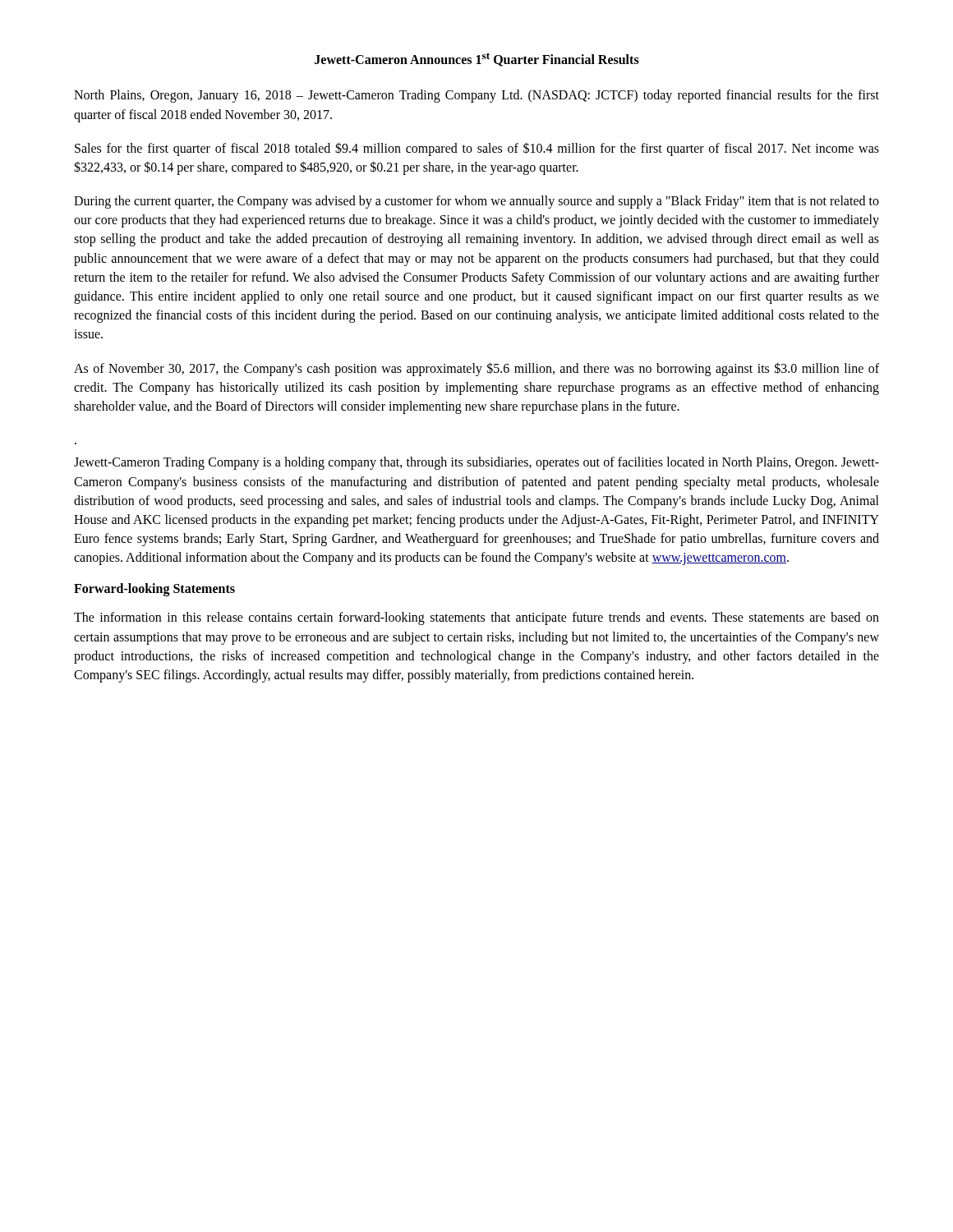Select the text block that reads "Jewett-Cameron Trading Company"
The image size is (953, 1232).
(x=476, y=510)
